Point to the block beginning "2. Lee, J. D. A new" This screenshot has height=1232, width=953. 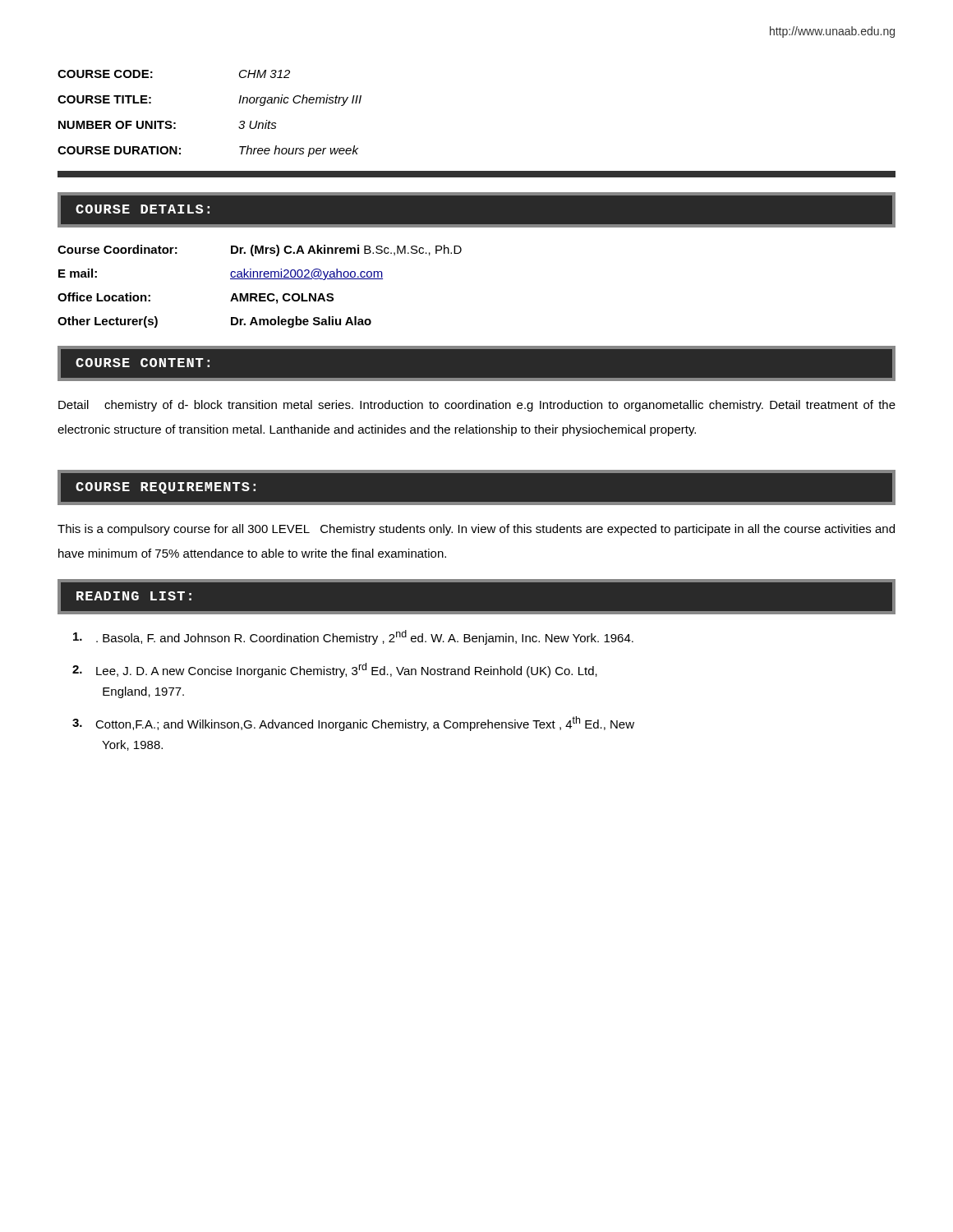[484, 680]
